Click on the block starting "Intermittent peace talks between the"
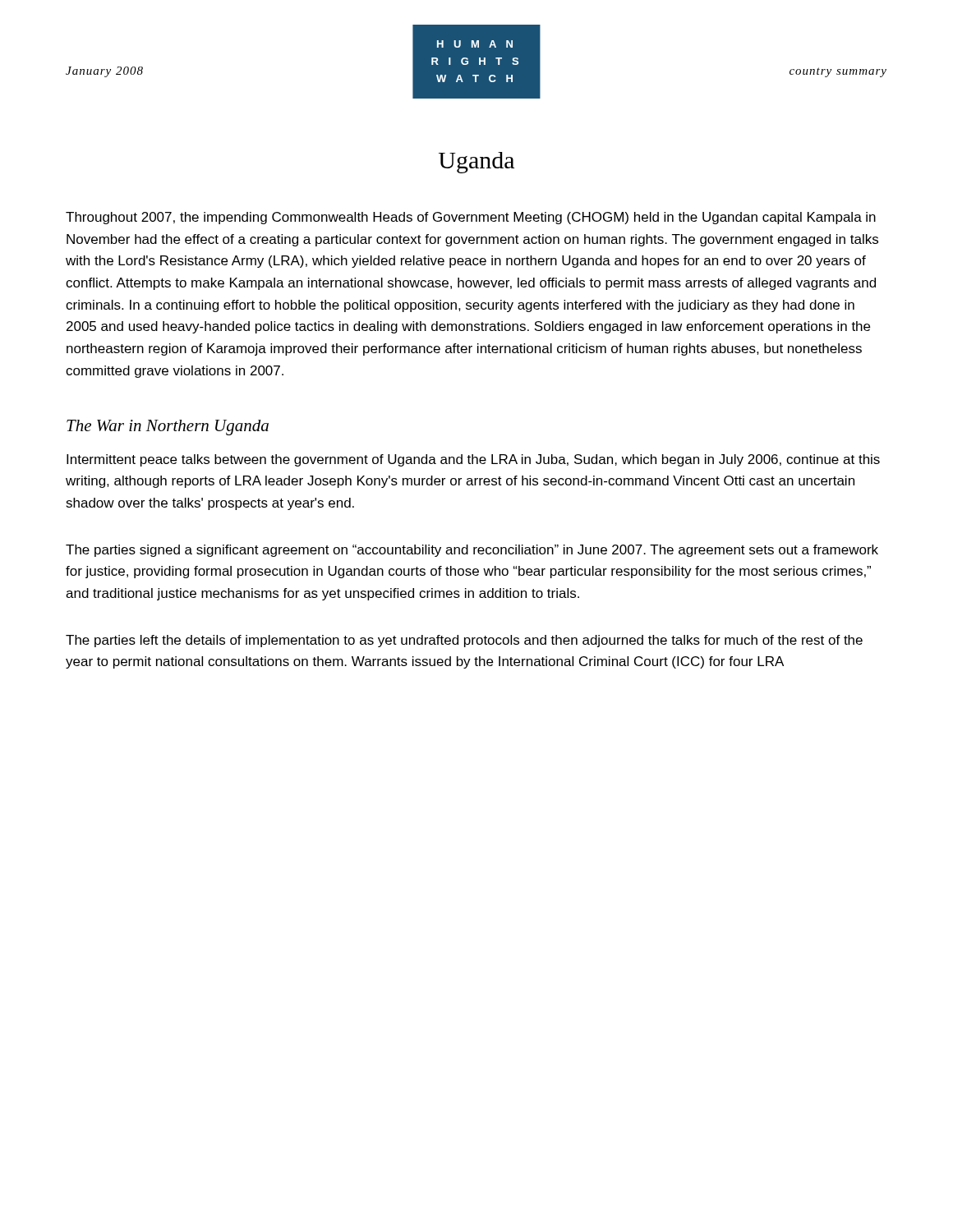Image resolution: width=953 pixels, height=1232 pixels. click(473, 481)
